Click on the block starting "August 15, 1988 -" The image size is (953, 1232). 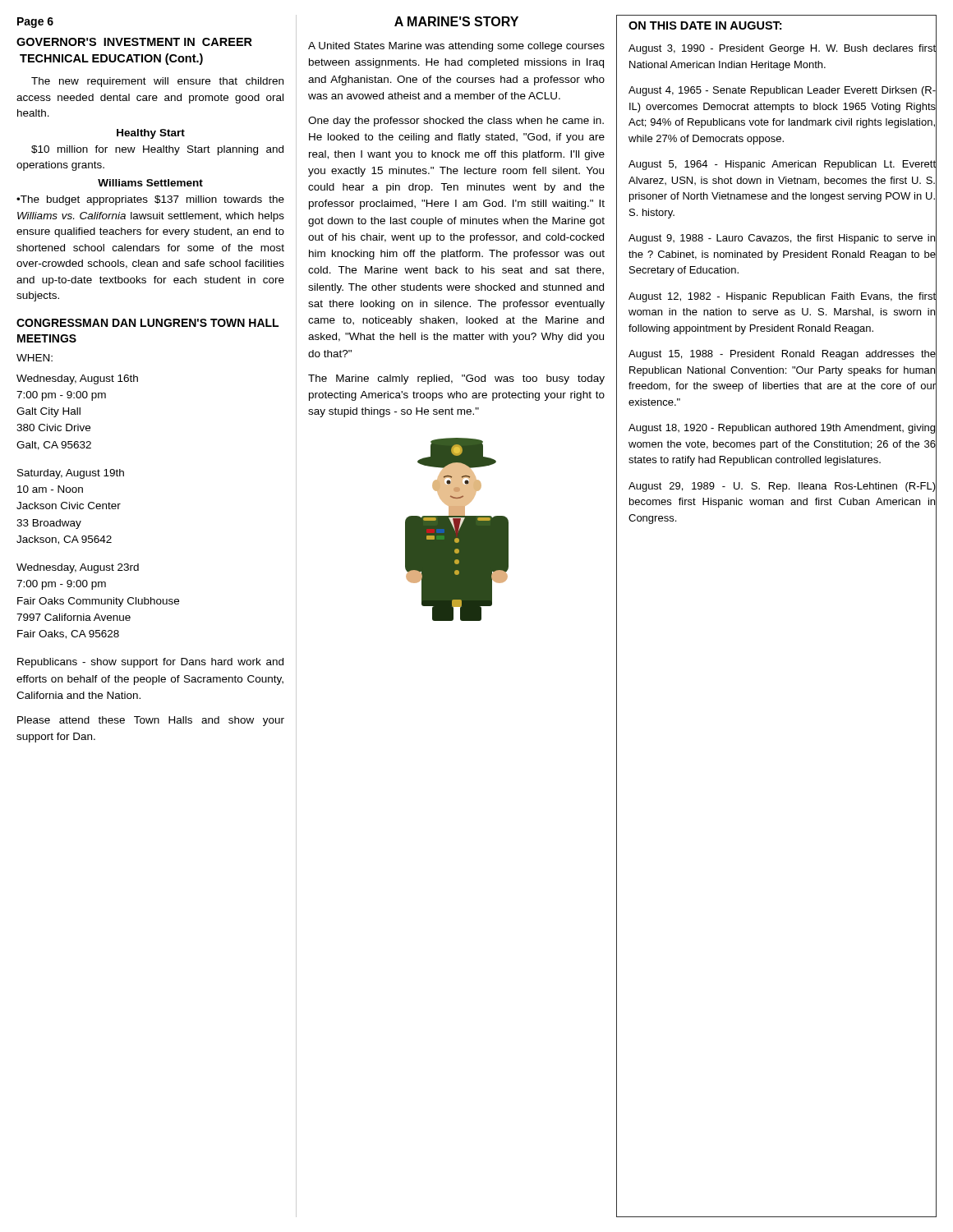pos(782,378)
